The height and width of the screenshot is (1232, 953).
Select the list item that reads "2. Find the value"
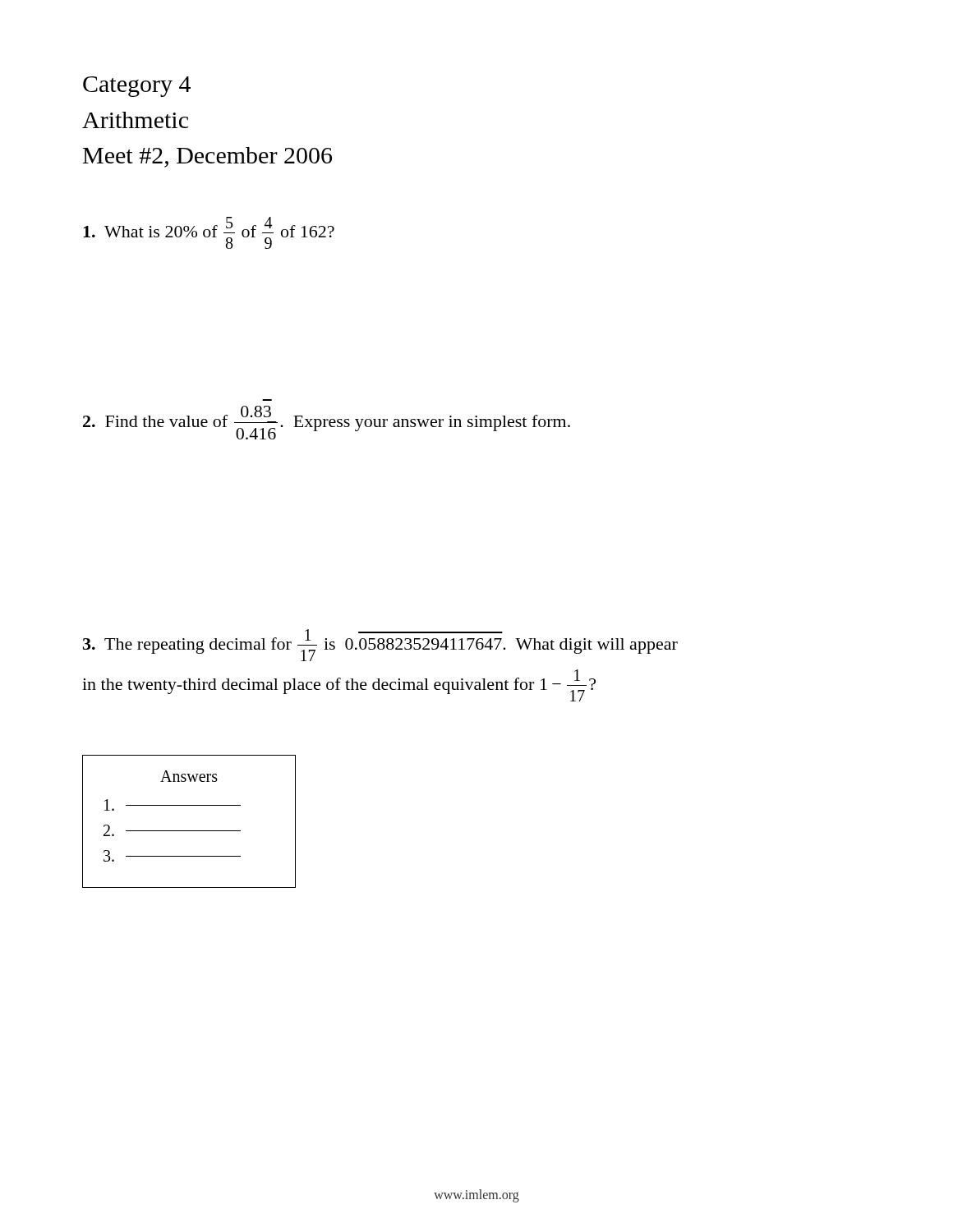327,423
